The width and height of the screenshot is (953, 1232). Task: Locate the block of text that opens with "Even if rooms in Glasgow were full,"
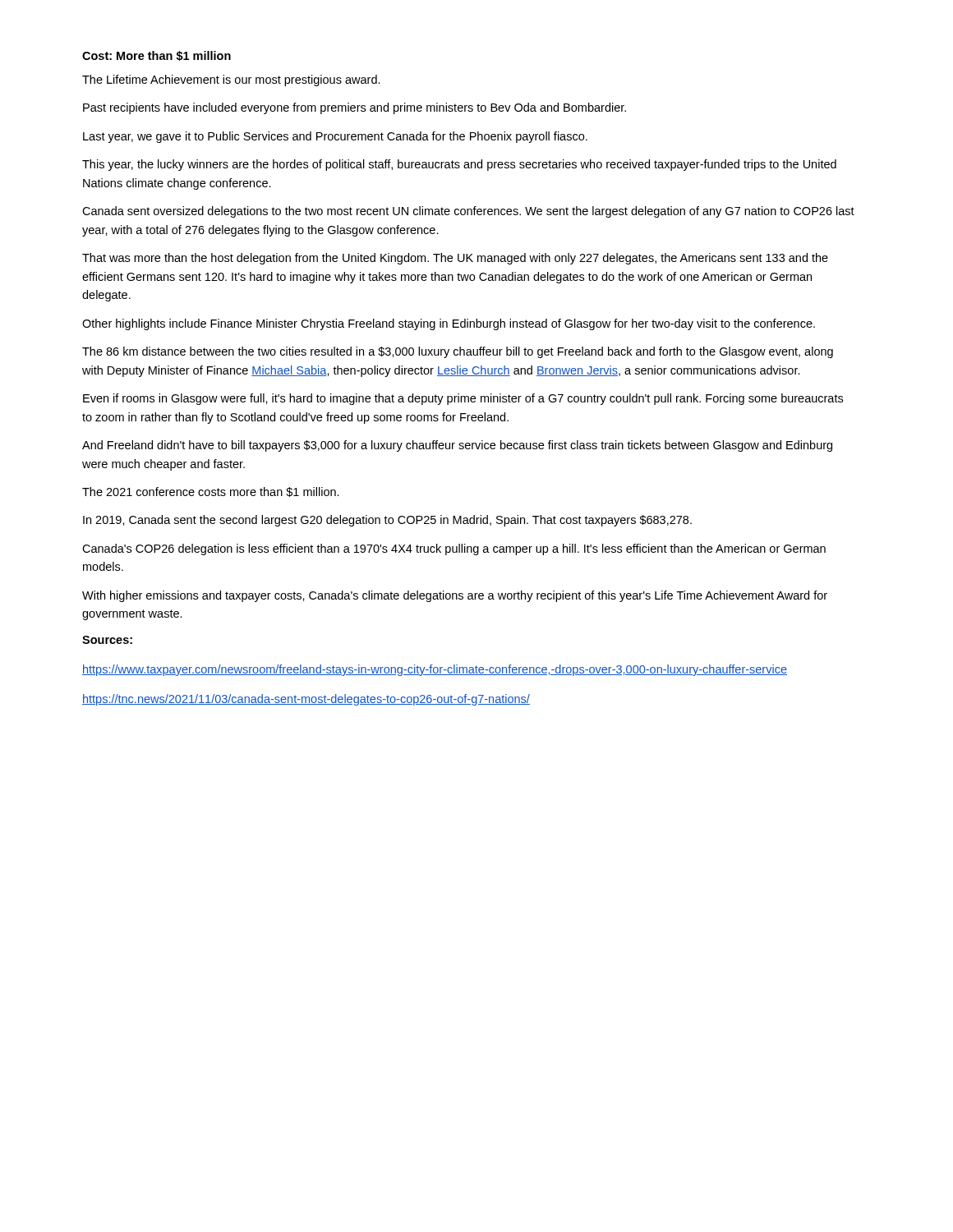(463, 408)
